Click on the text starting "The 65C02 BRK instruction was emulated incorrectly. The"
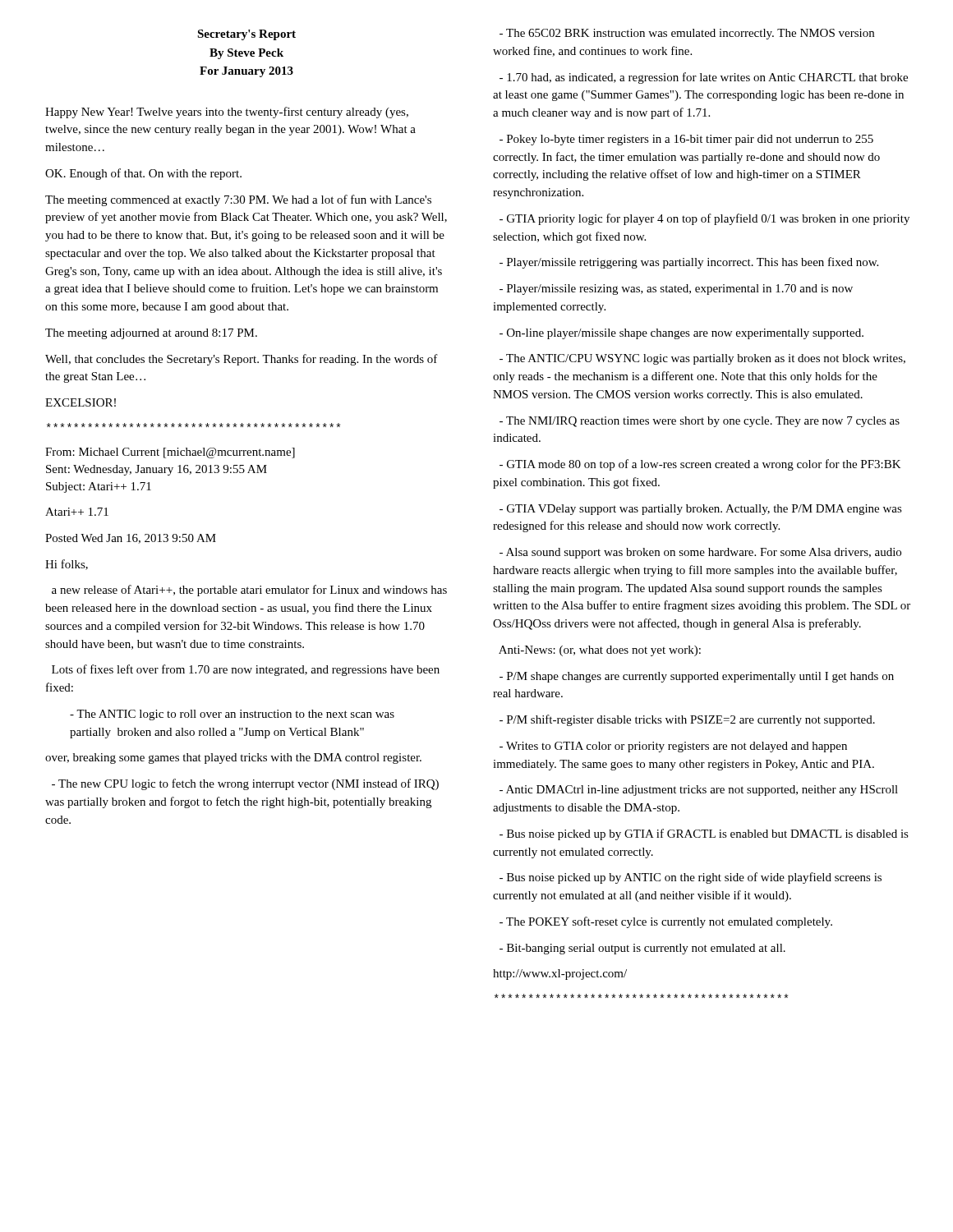This screenshot has width=953, height=1232. pos(702,43)
